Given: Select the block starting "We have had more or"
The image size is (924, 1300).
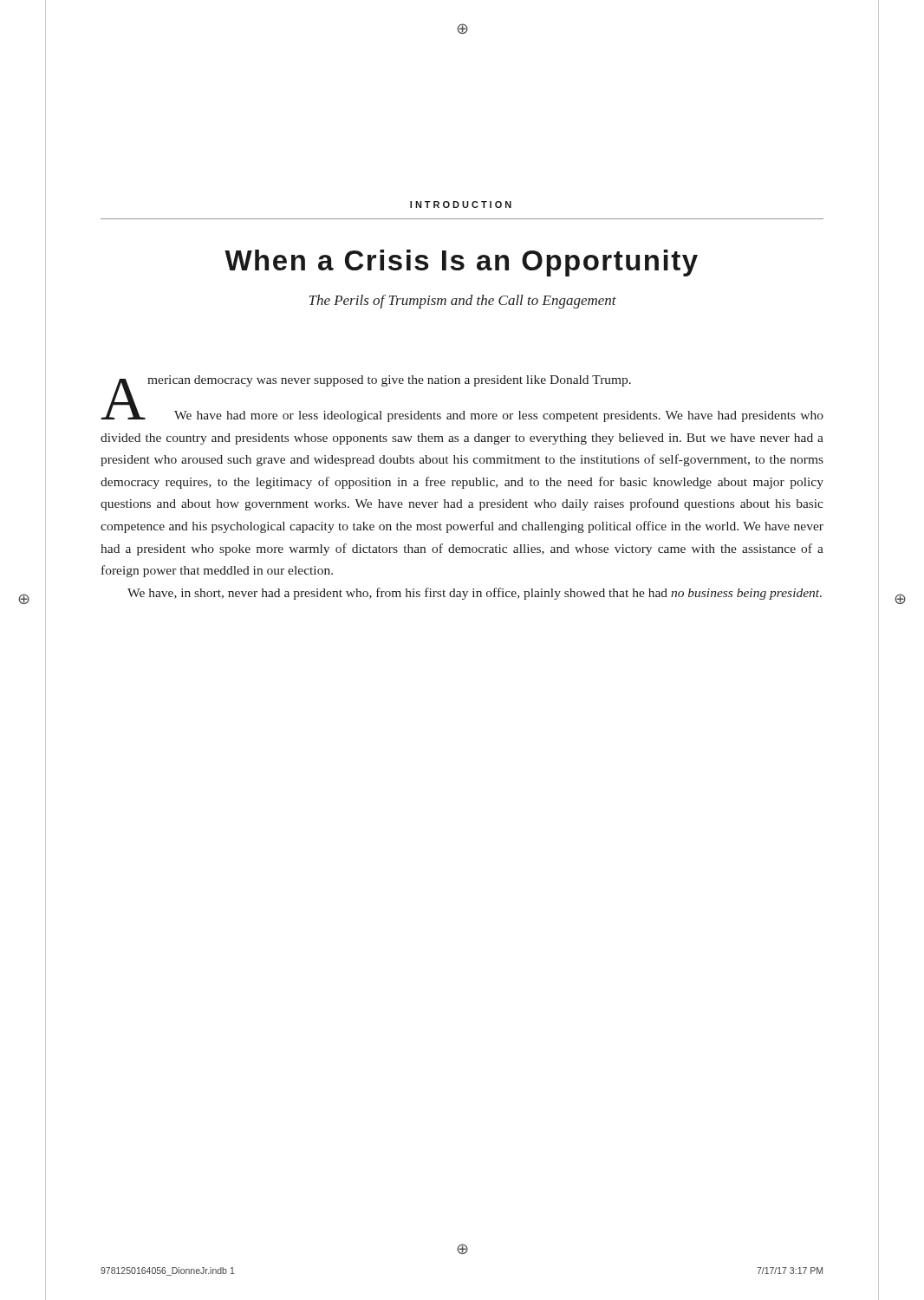Looking at the screenshot, I should point(462,492).
